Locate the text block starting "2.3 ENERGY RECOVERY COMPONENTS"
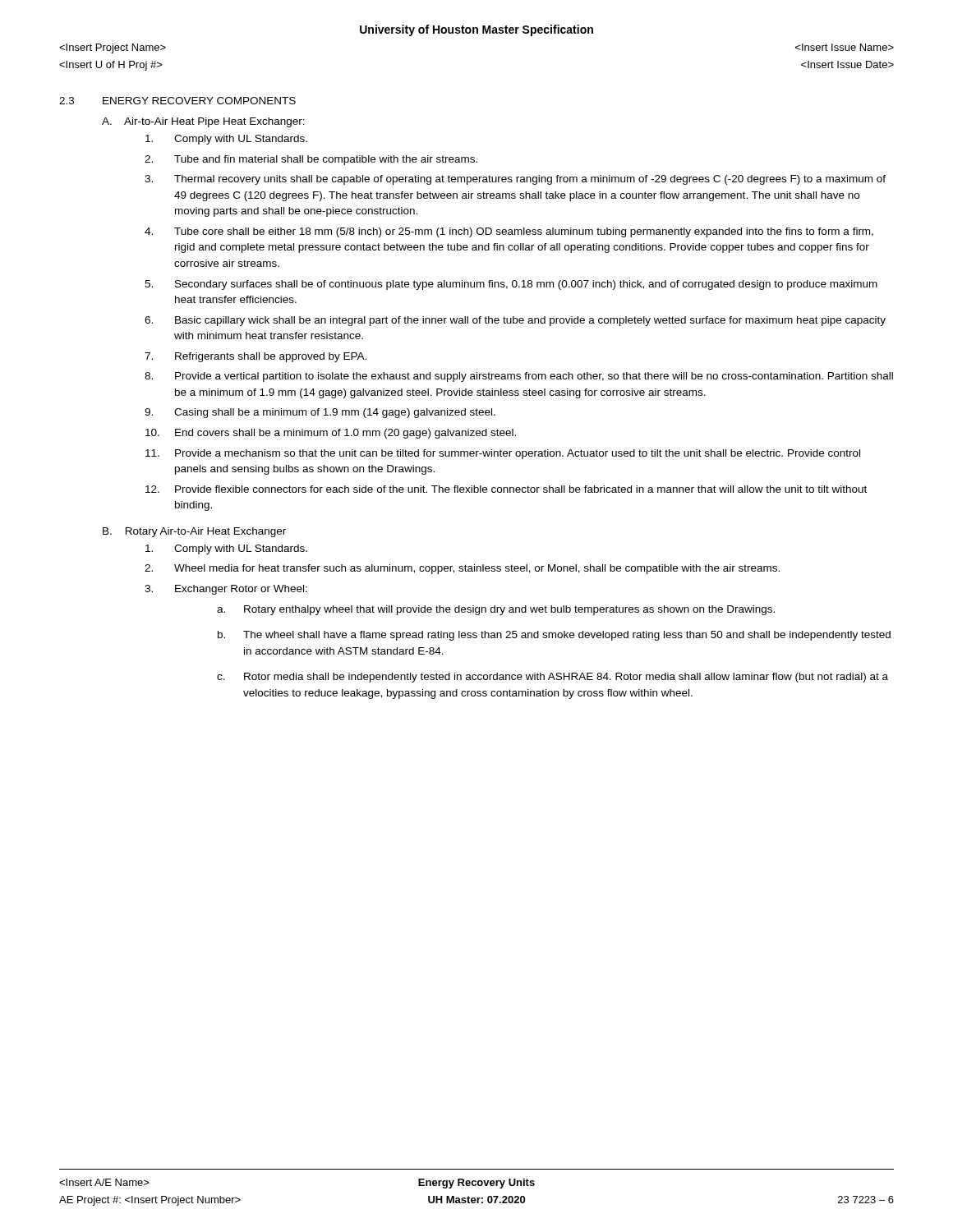This screenshot has height=1232, width=953. (x=178, y=101)
